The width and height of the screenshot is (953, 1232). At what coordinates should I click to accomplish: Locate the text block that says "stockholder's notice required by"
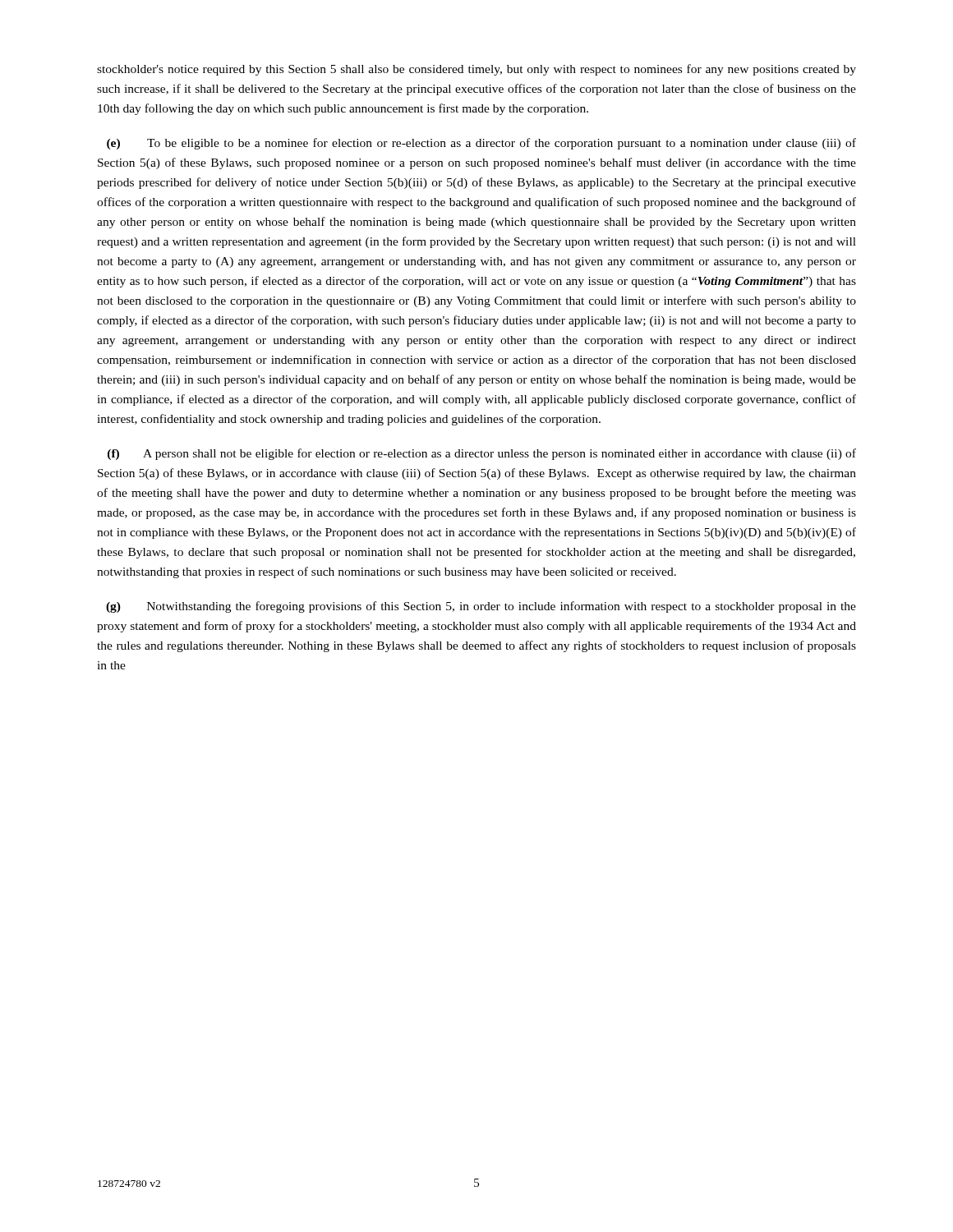[x=476, y=88]
